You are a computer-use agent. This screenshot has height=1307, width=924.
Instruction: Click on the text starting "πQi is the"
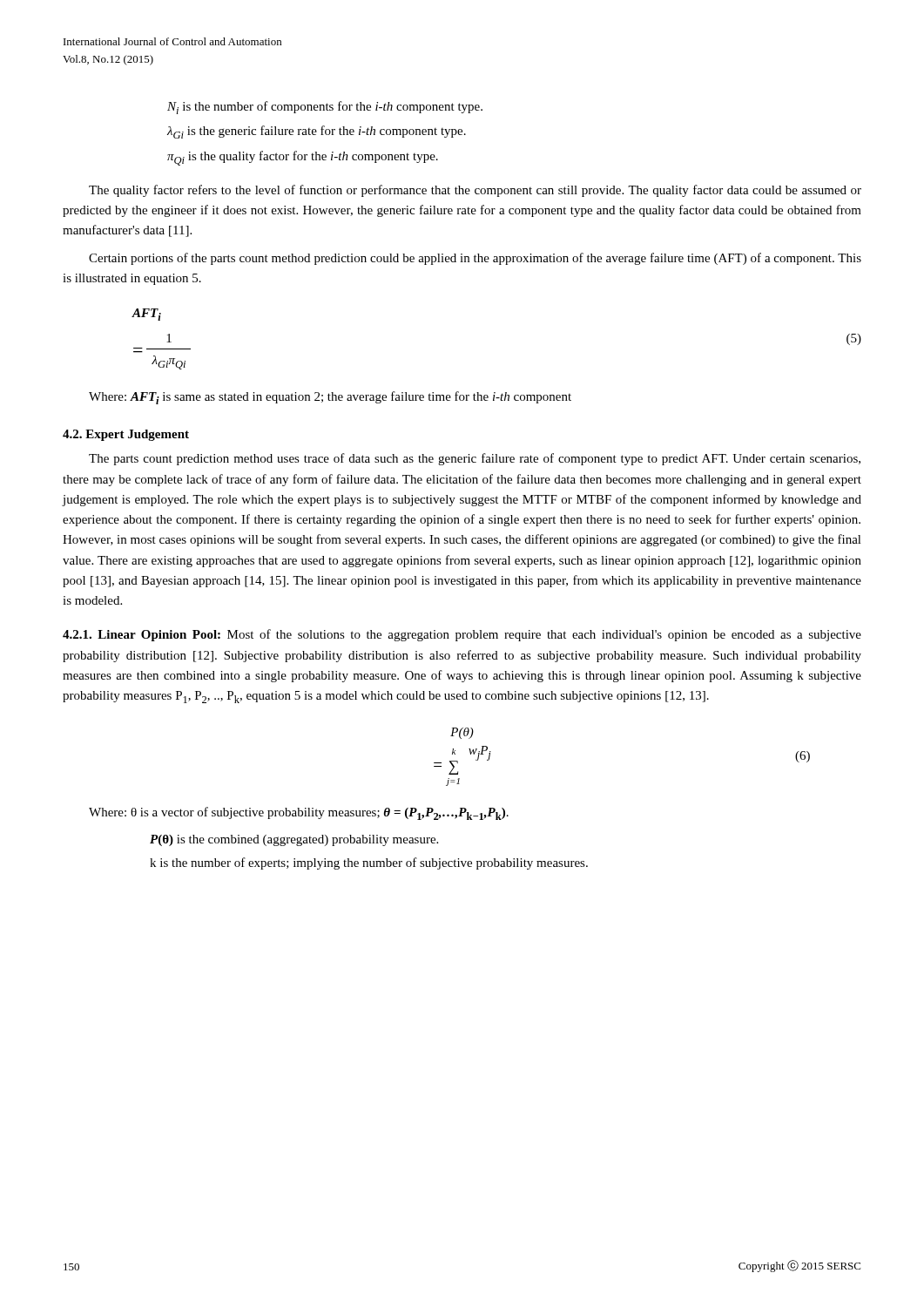tap(303, 157)
